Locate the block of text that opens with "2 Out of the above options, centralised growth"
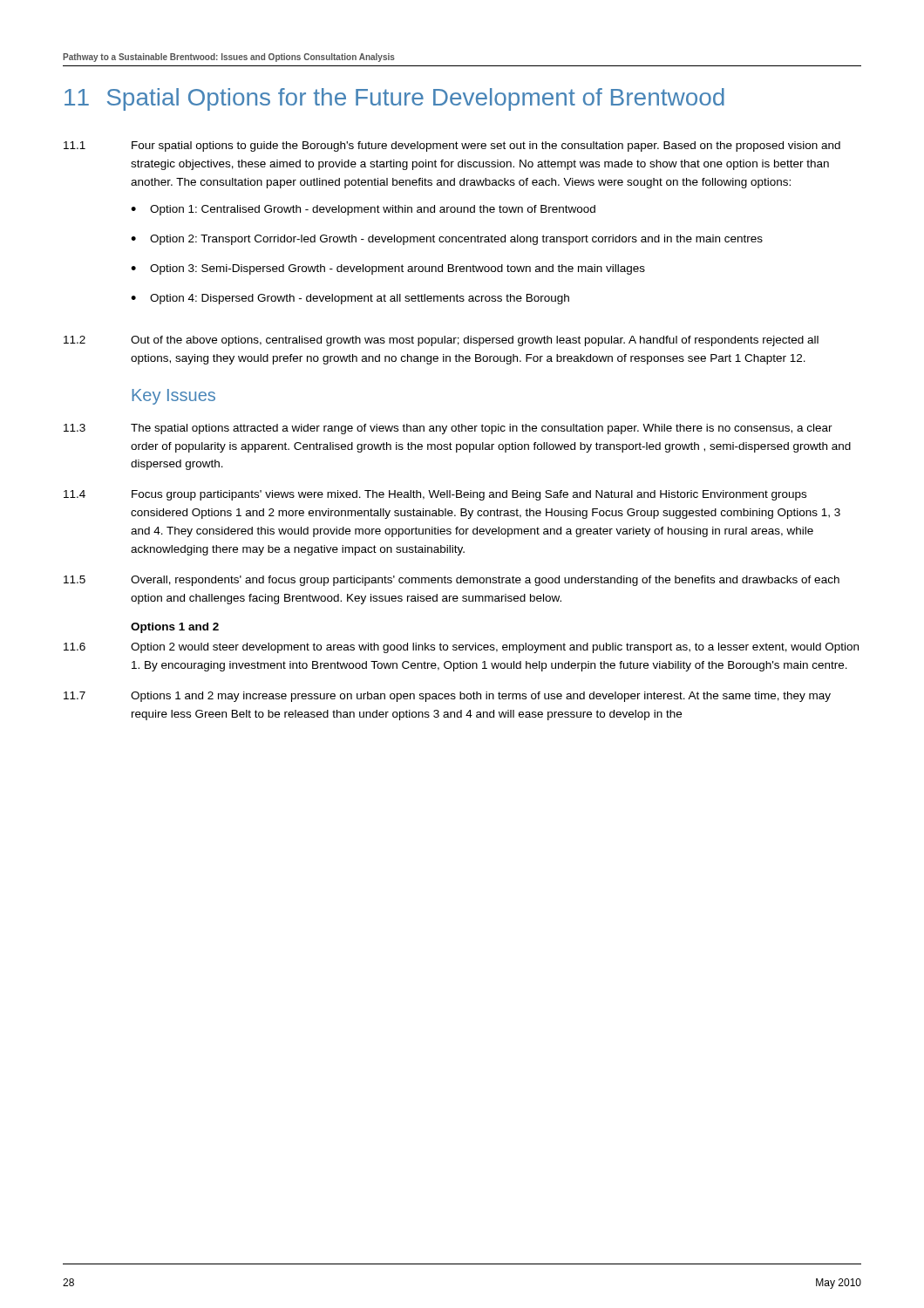The width and height of the screenshot is (924, 1308). pos(462,349)
